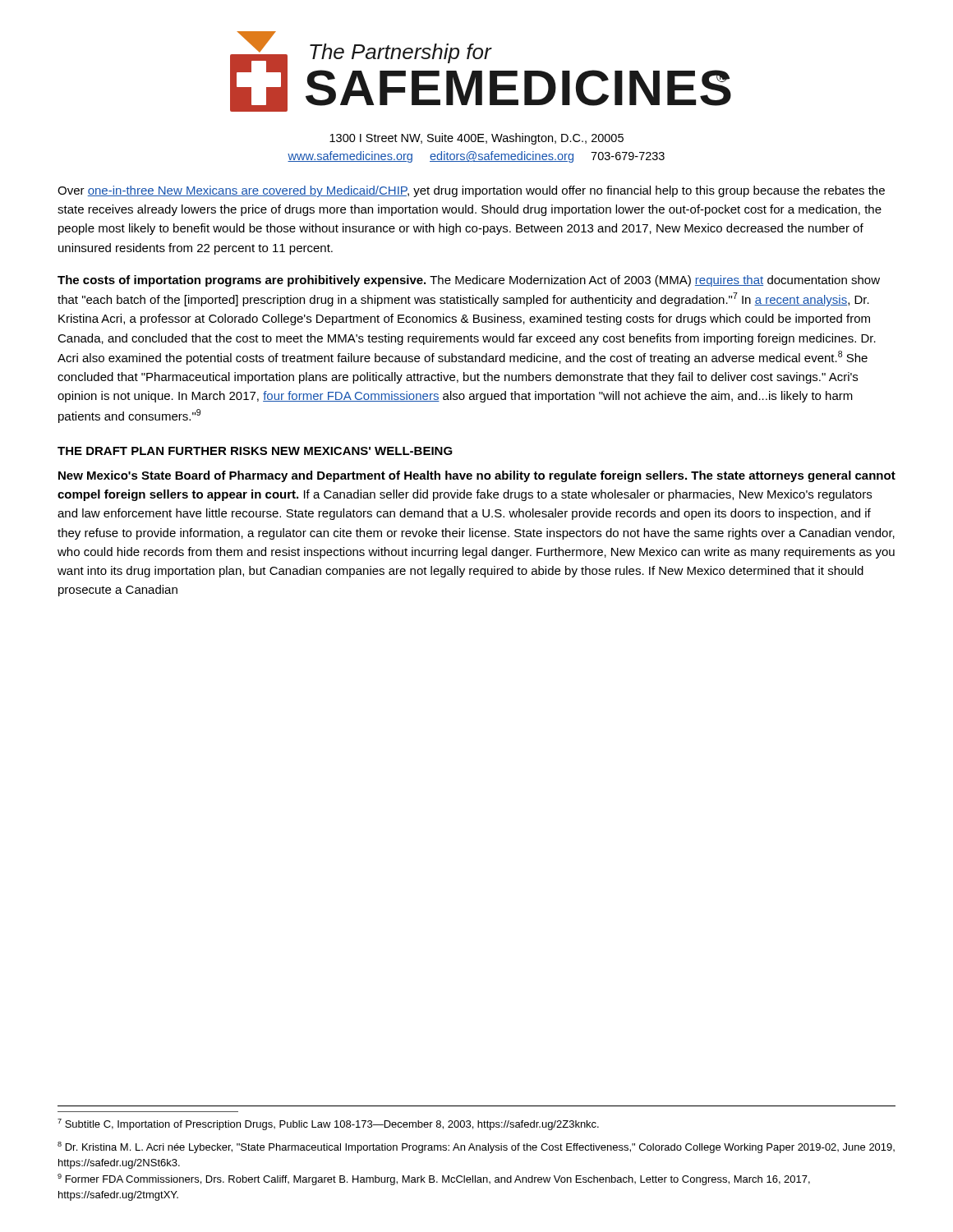Viewport: 953px width, 1232px height.
Task: Point to the block beginning "Over one-in-three New Mexicans are covered by Medicaid/CHIP,"
Action: 471,219
